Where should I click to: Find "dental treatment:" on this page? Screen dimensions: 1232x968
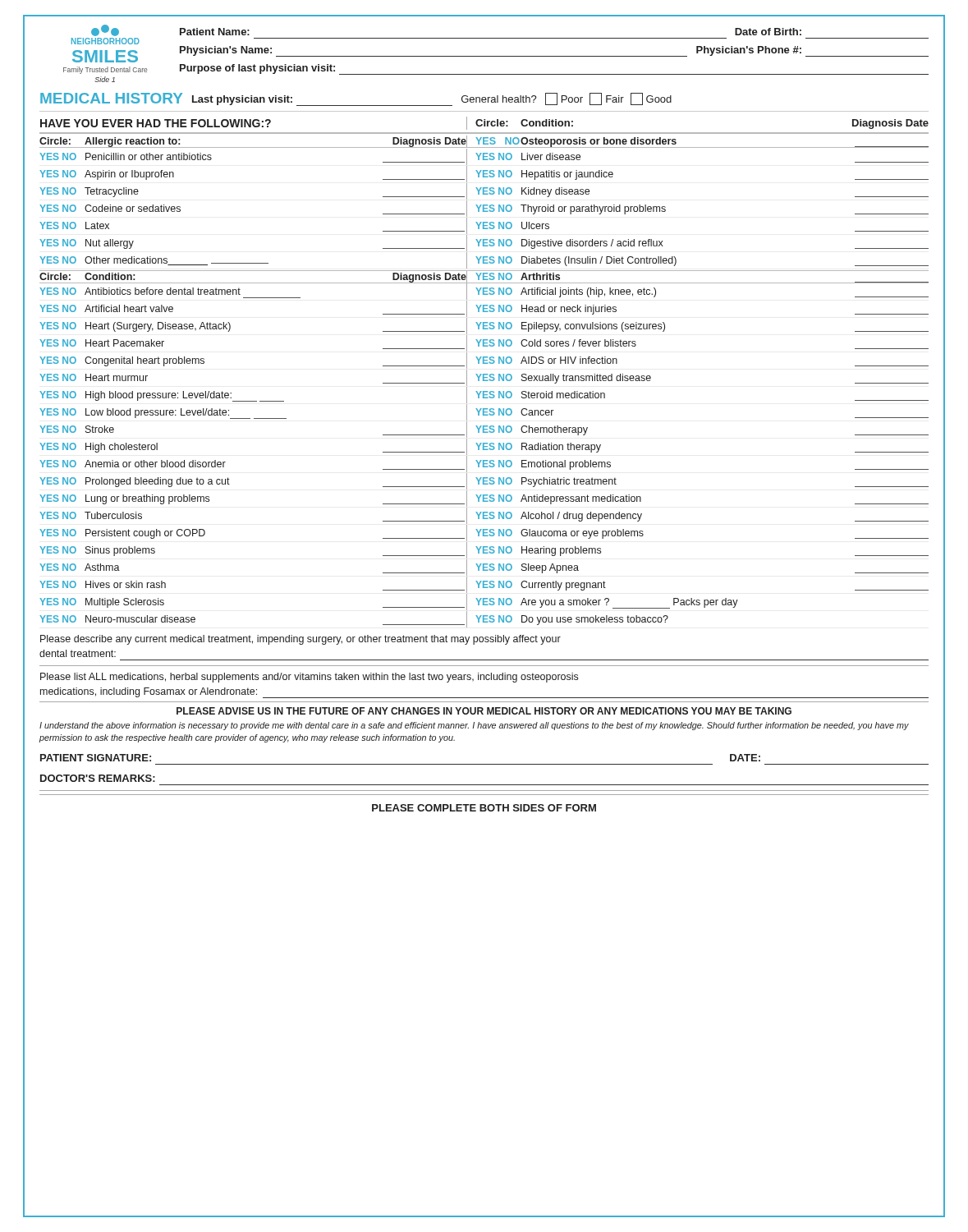pyautogui.click(x=484, y=653)
